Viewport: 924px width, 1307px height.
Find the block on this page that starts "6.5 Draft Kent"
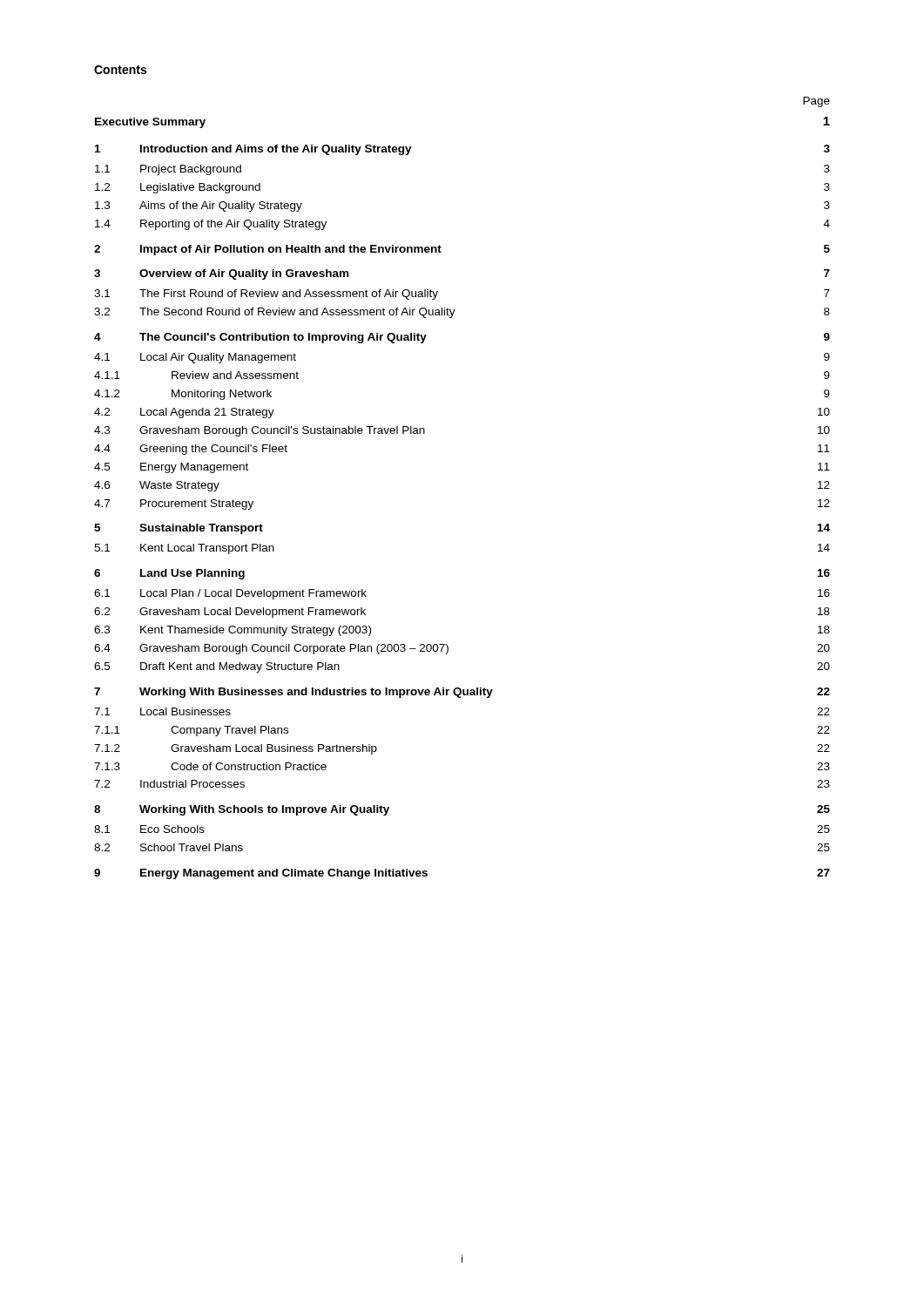click(x=236, y=667)
